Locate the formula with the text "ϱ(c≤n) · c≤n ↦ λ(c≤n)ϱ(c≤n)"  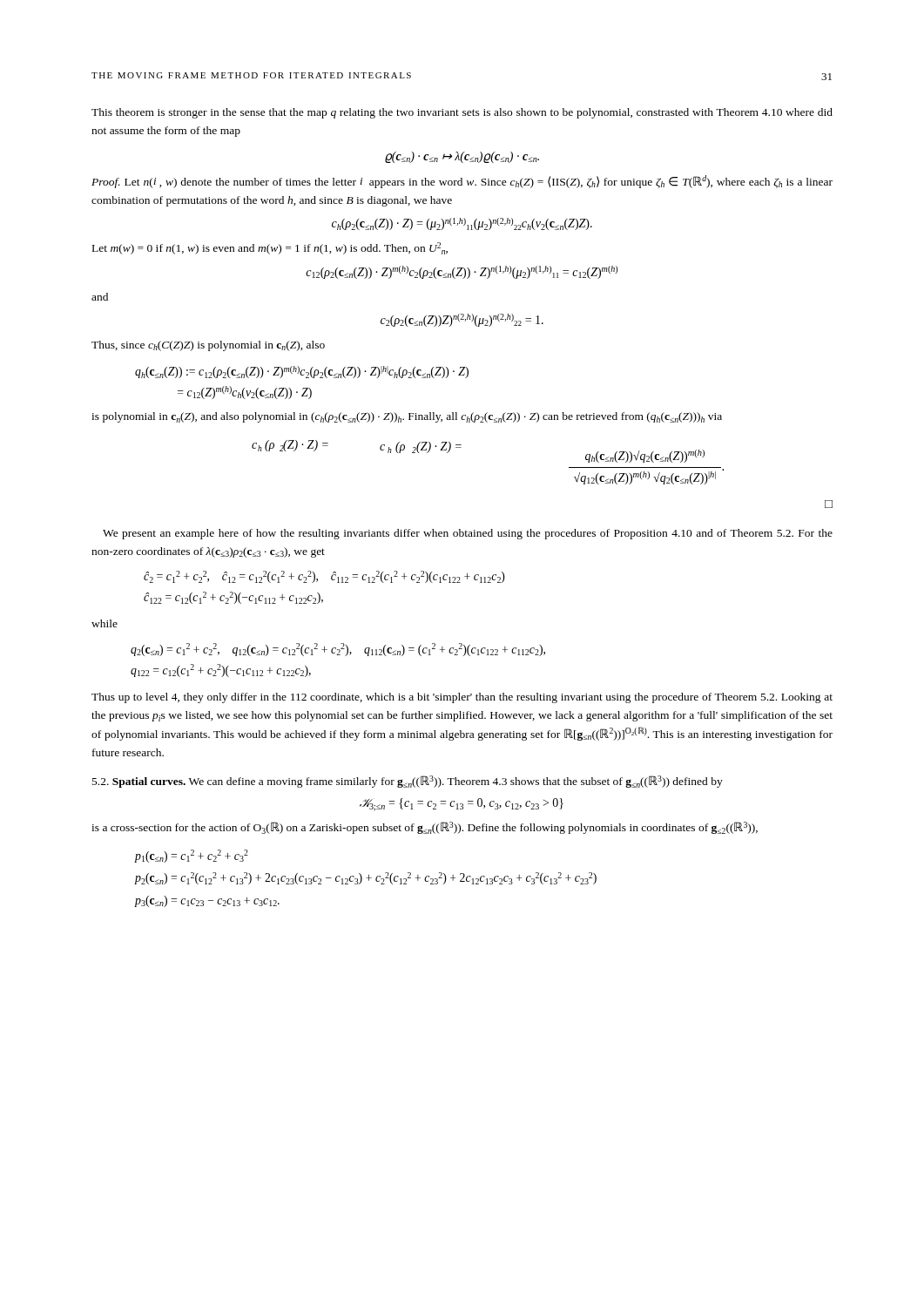coord(462,157)
